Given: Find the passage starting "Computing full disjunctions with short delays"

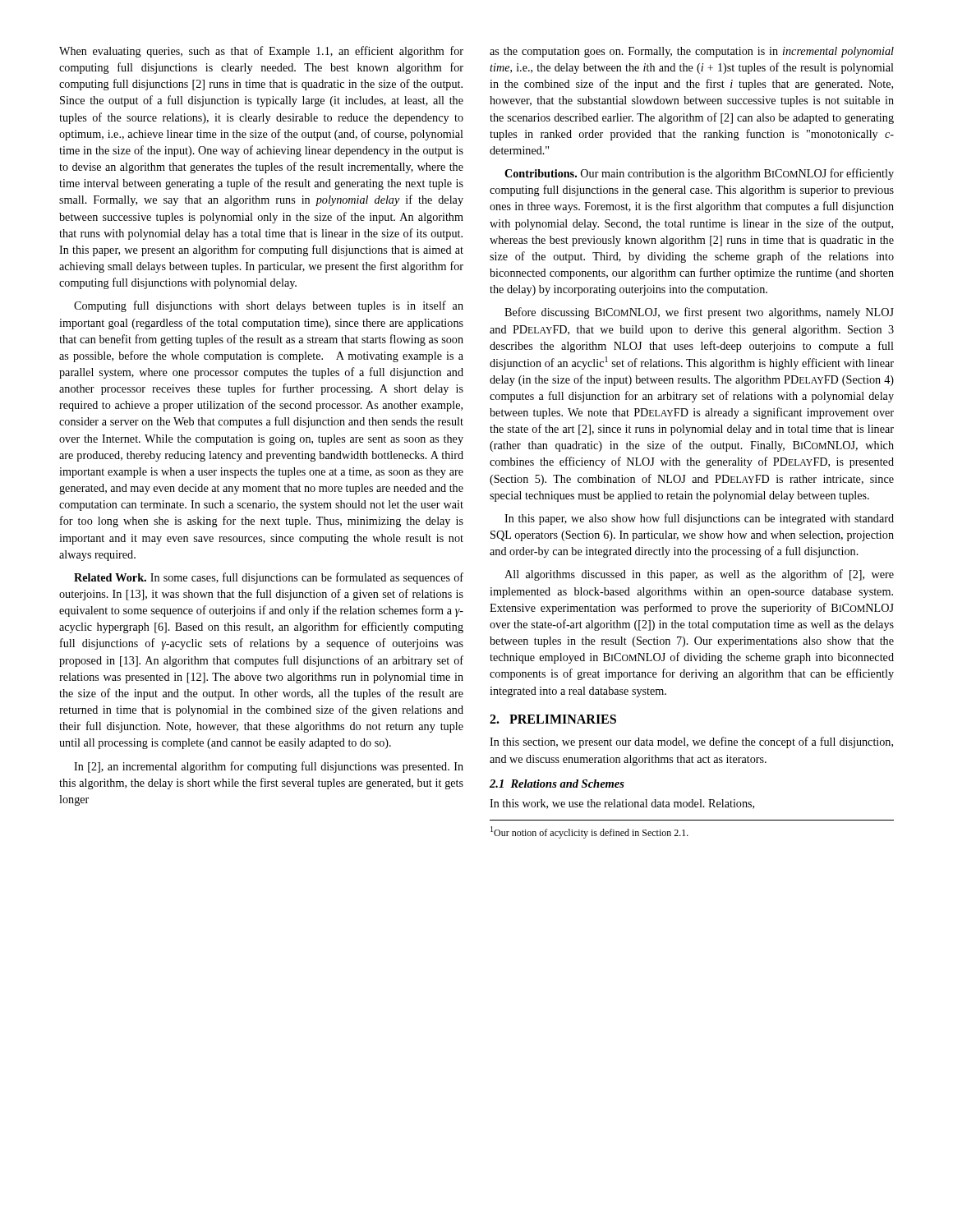Looking at the screenshot, I should 261,430.
